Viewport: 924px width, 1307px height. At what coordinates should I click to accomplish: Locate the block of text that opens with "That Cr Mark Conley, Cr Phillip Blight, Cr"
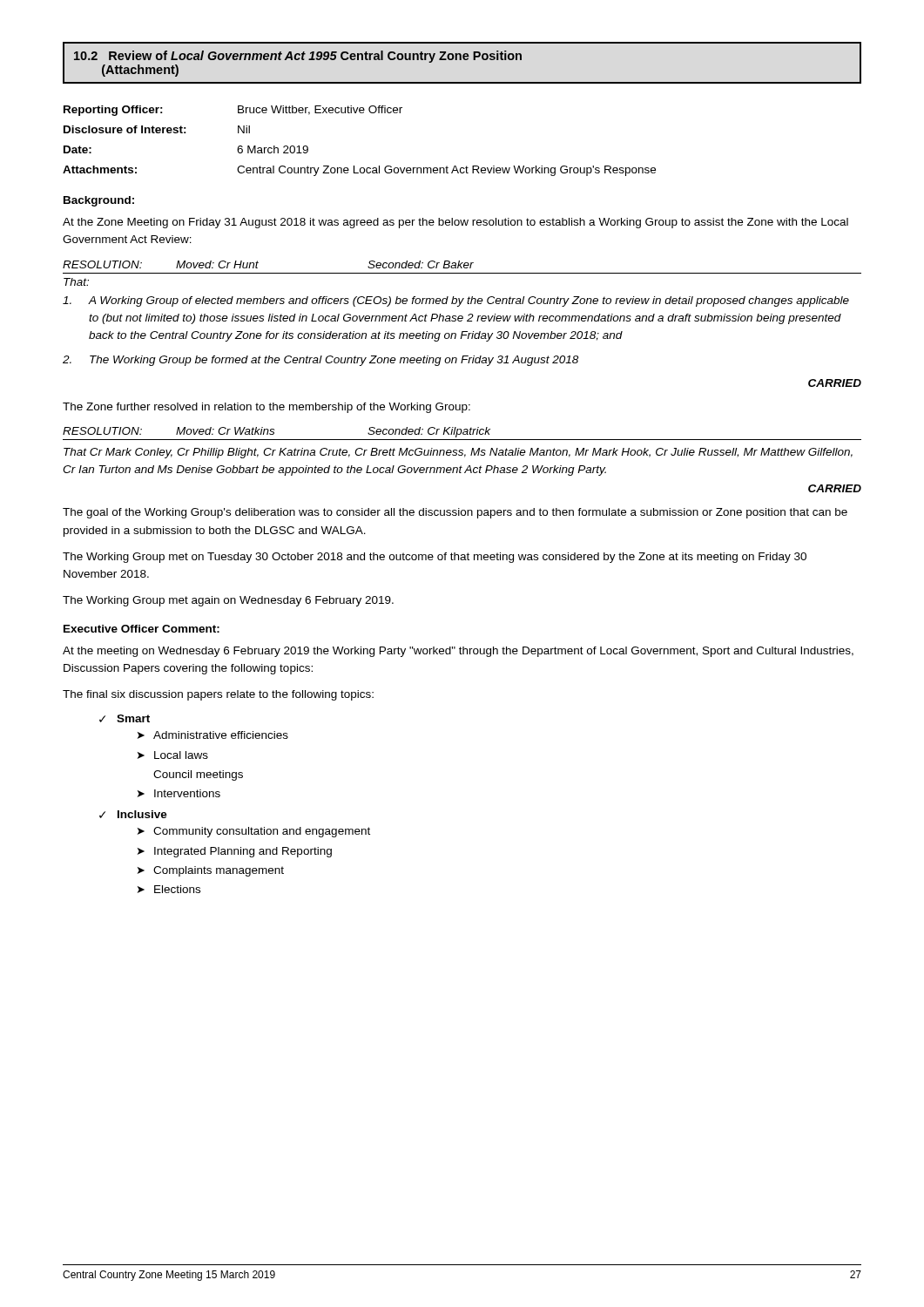[458, 460]
